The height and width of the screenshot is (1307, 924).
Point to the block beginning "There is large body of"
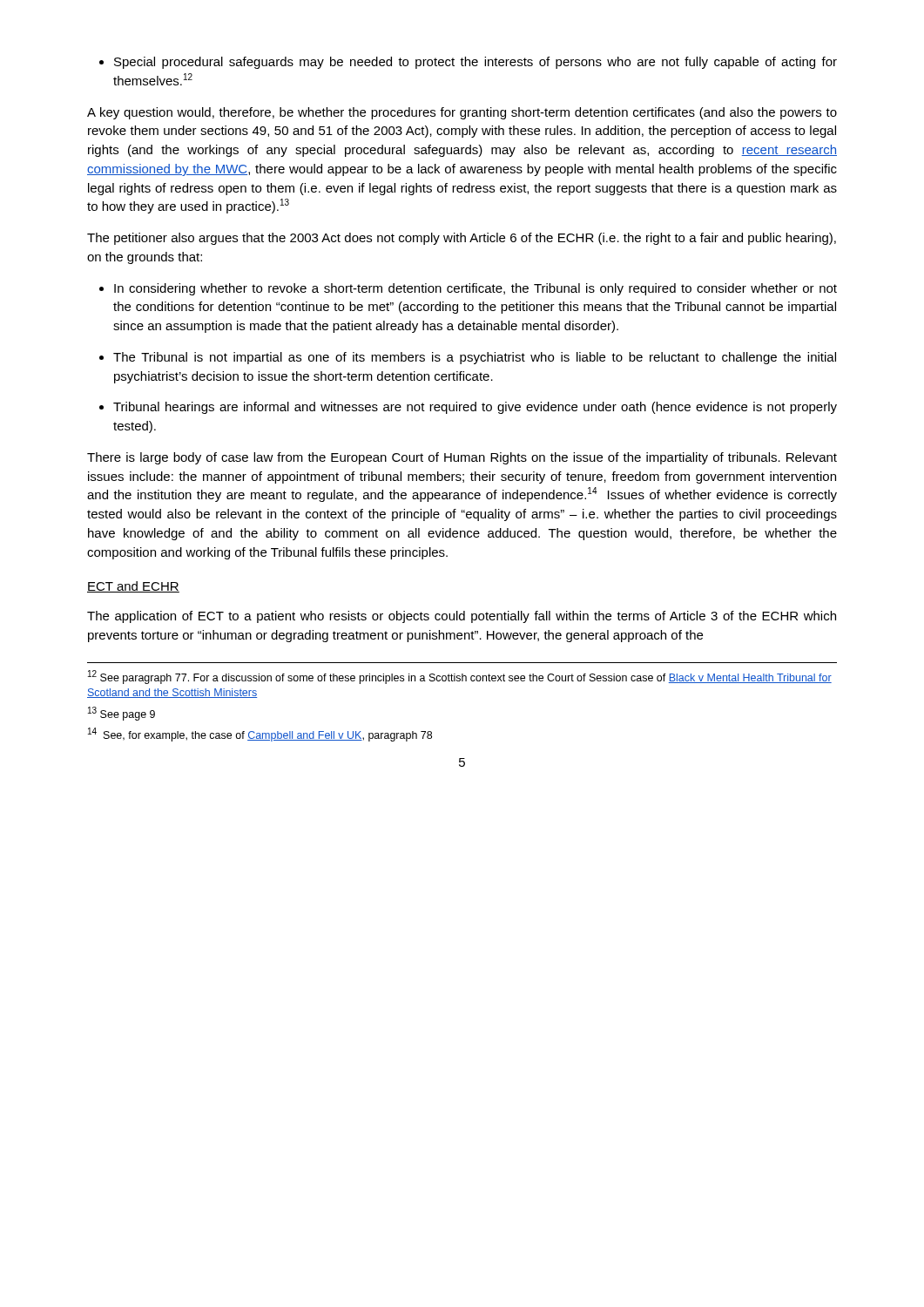(462, 505)
